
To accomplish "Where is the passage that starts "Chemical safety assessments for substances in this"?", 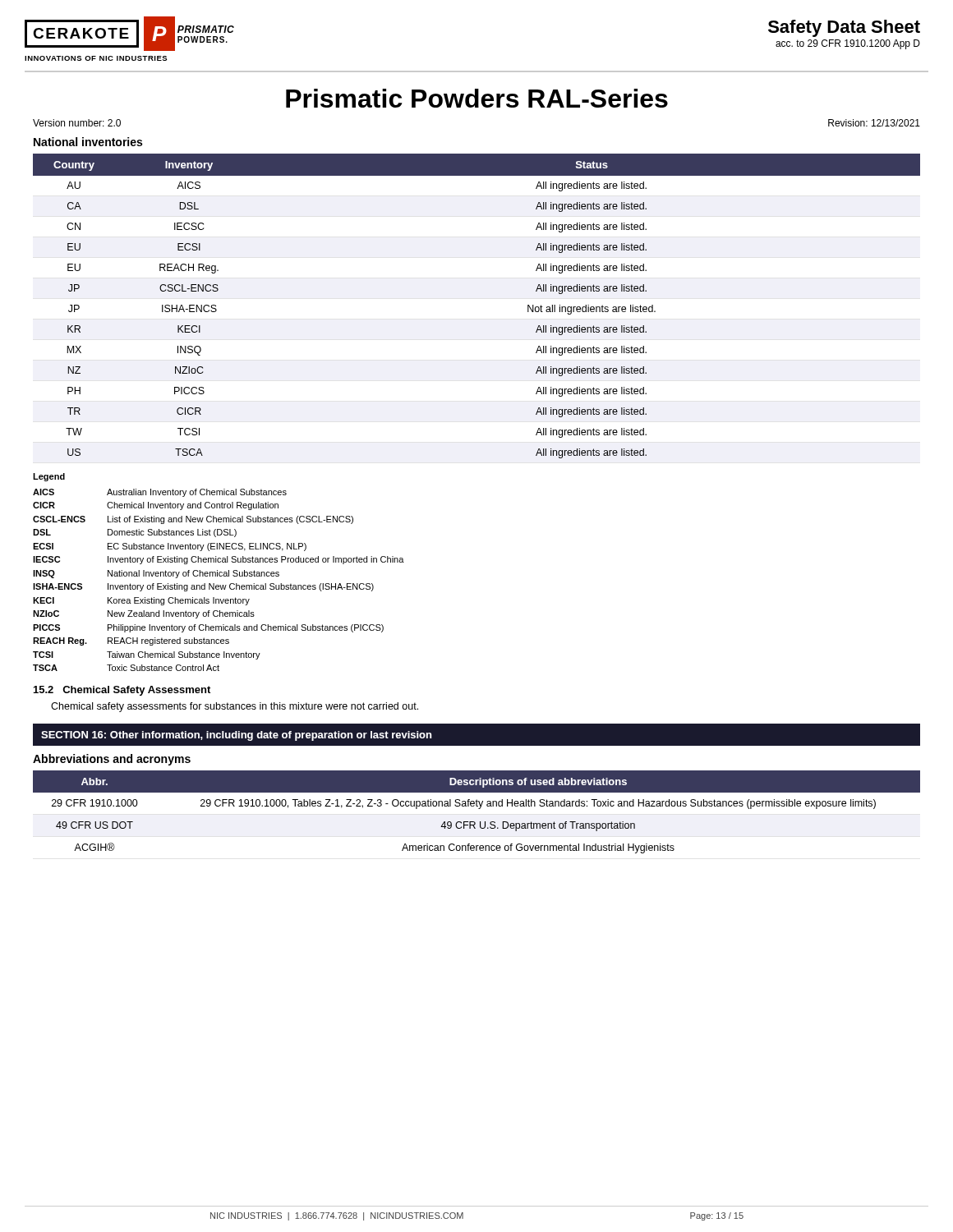I will 235,706.
